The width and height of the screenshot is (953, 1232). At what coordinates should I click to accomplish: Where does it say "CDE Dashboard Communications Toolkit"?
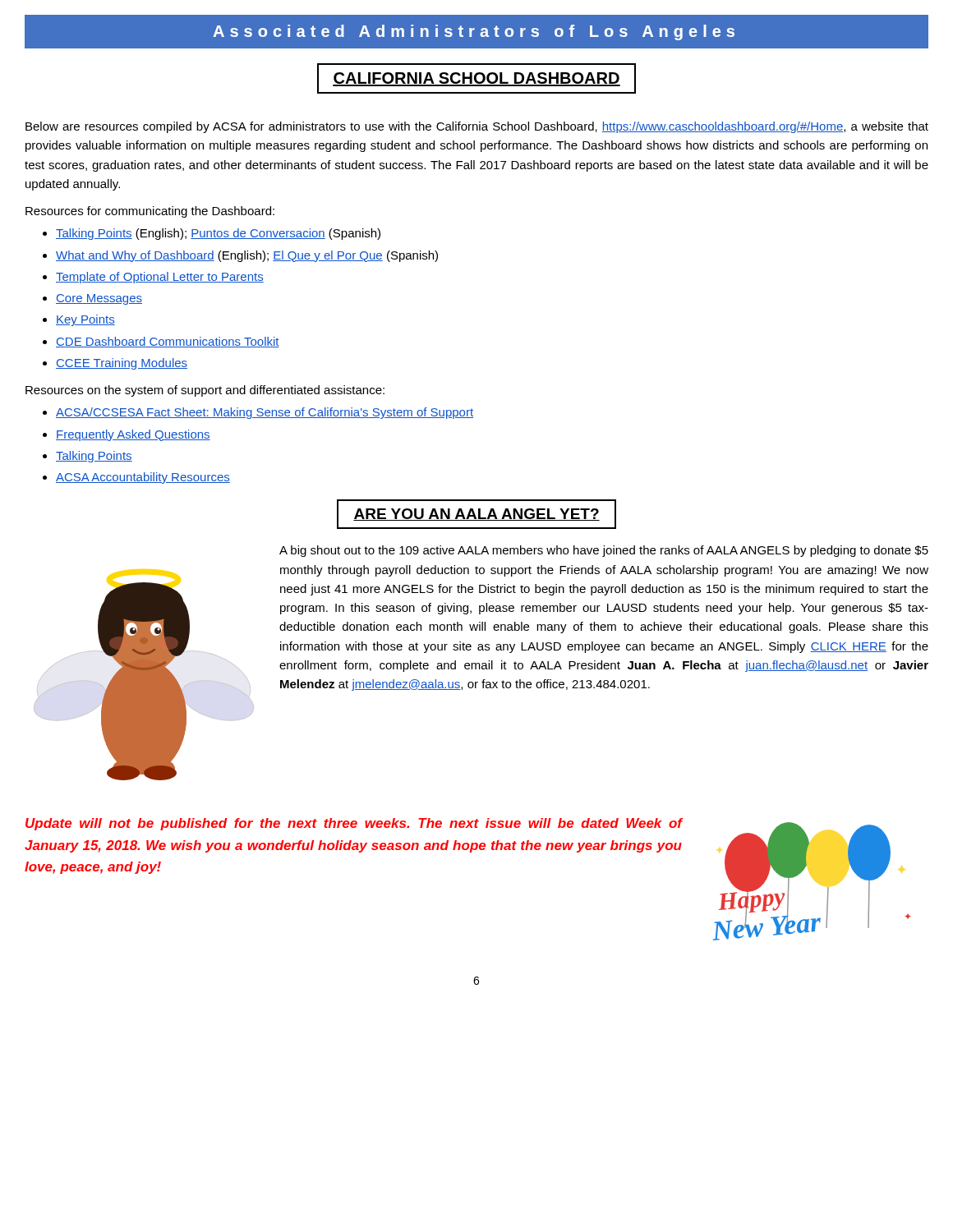point(167,341)
